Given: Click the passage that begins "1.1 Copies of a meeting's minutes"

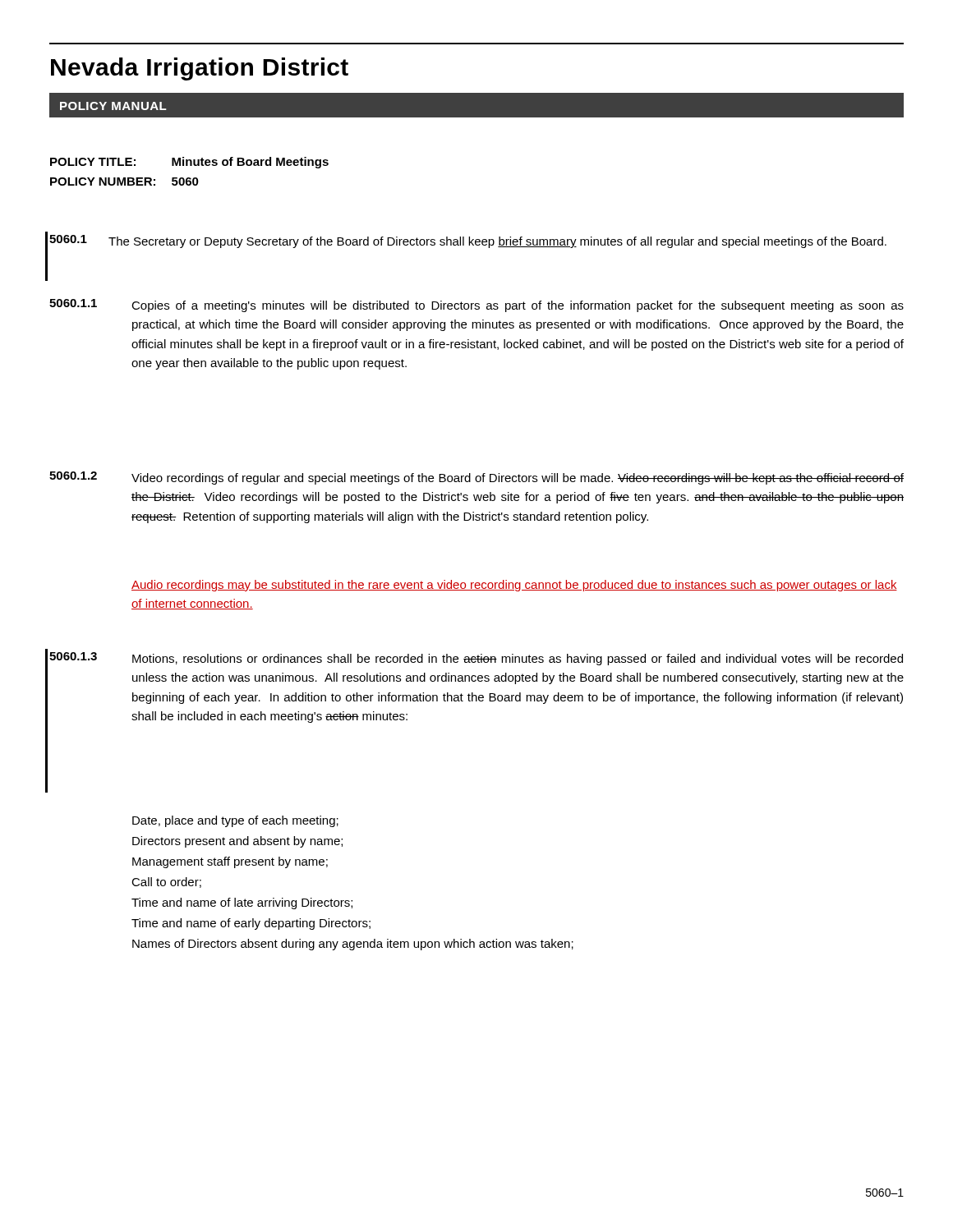Looking at the screenshot, I should 476,334.
